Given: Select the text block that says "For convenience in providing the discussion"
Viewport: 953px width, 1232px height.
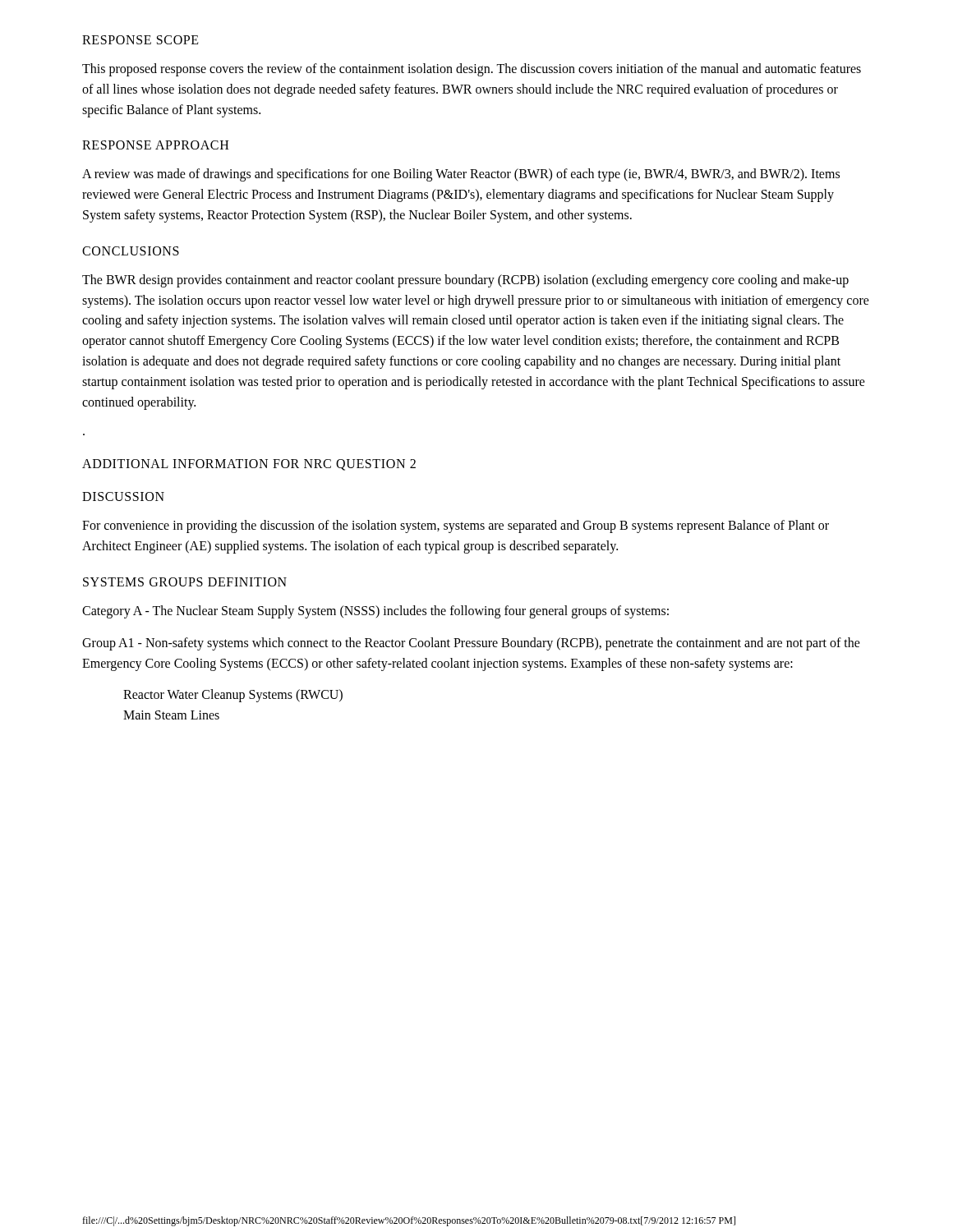Looking at the screenshot, I should pyautogui.click(x=456, y=536).
